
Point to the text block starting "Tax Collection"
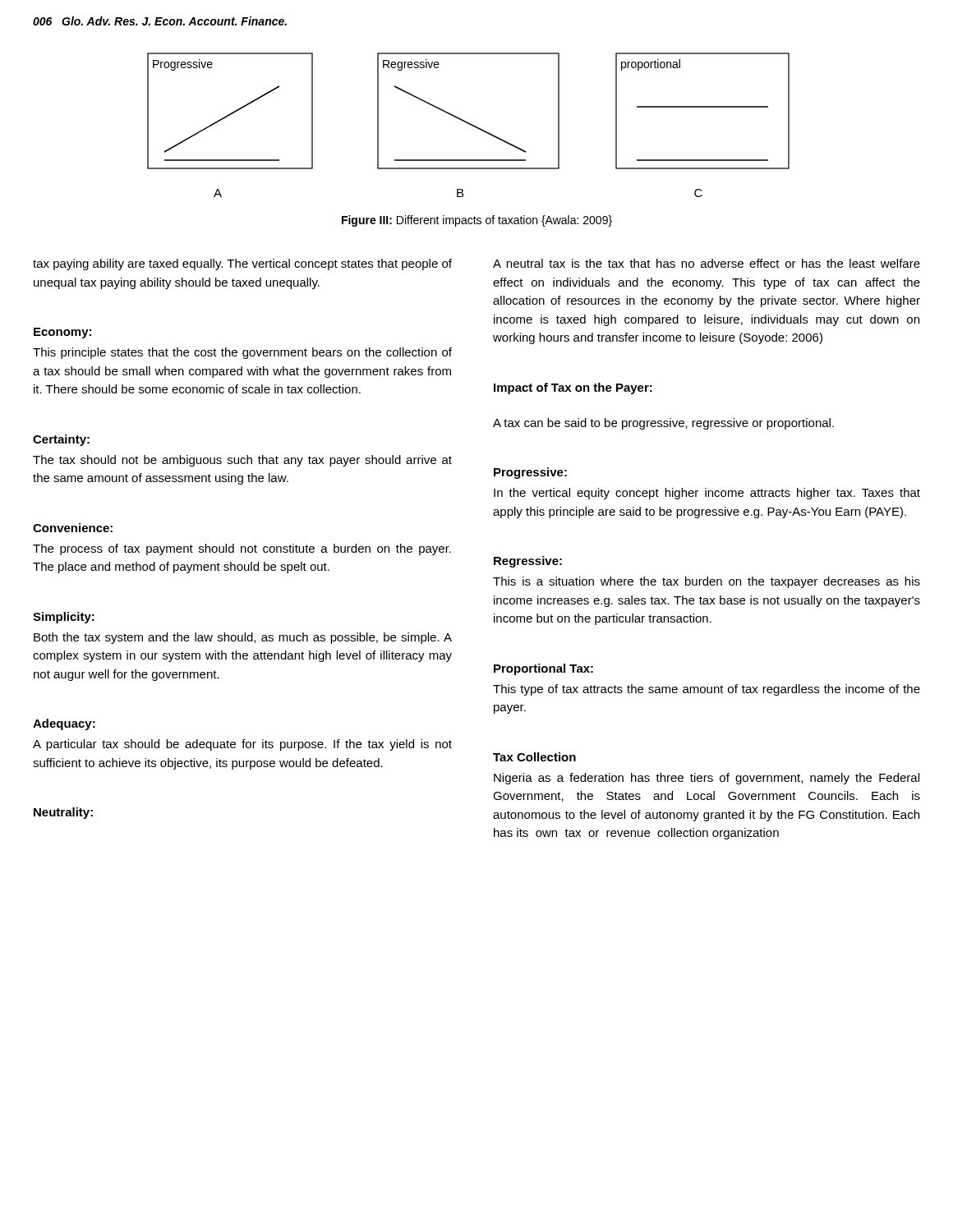pos(535,756)
